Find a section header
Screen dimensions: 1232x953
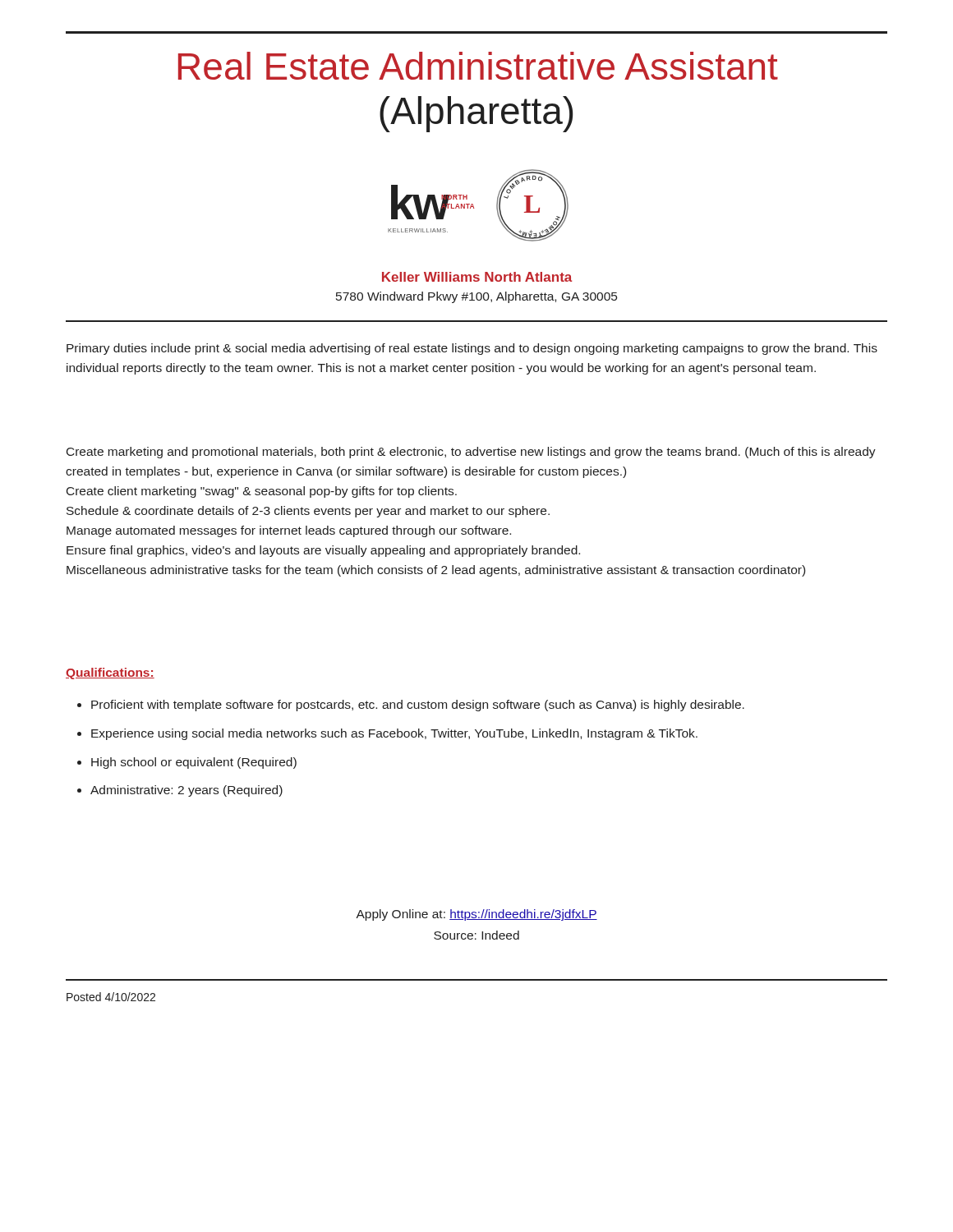[110, 672]
